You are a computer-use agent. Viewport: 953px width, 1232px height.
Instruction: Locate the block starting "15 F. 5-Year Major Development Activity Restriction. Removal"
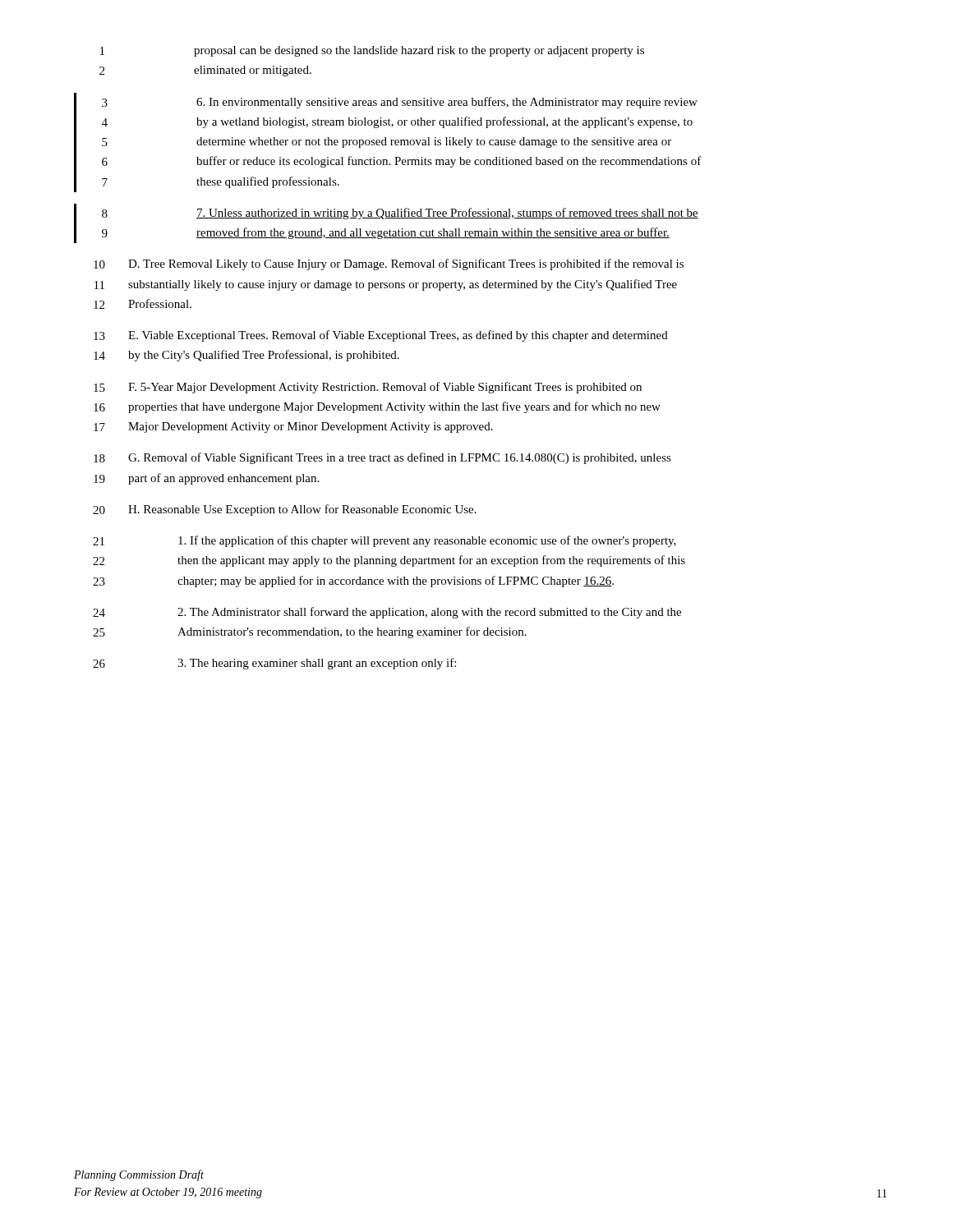[481, 407]
